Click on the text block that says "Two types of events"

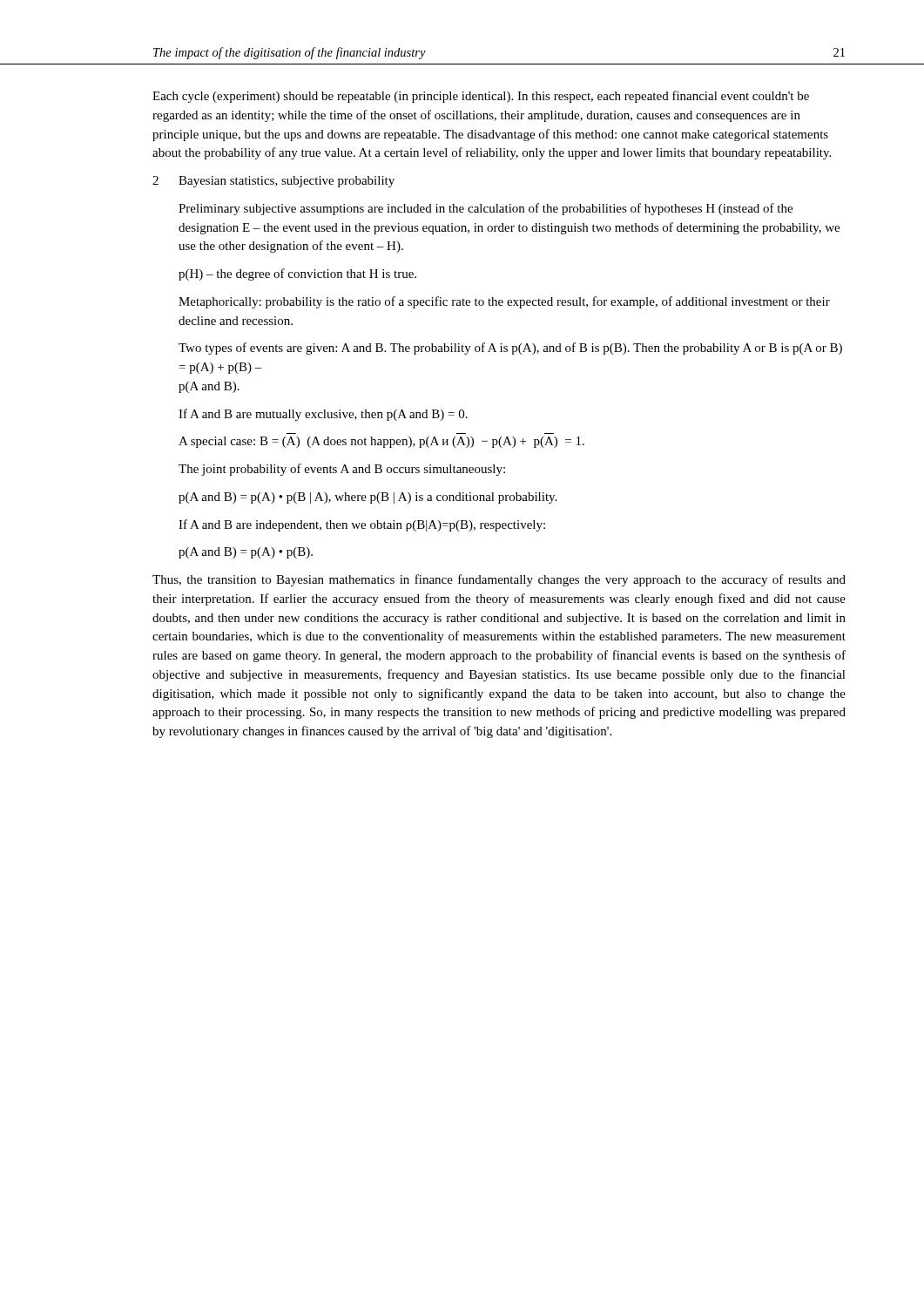[510, 349]
